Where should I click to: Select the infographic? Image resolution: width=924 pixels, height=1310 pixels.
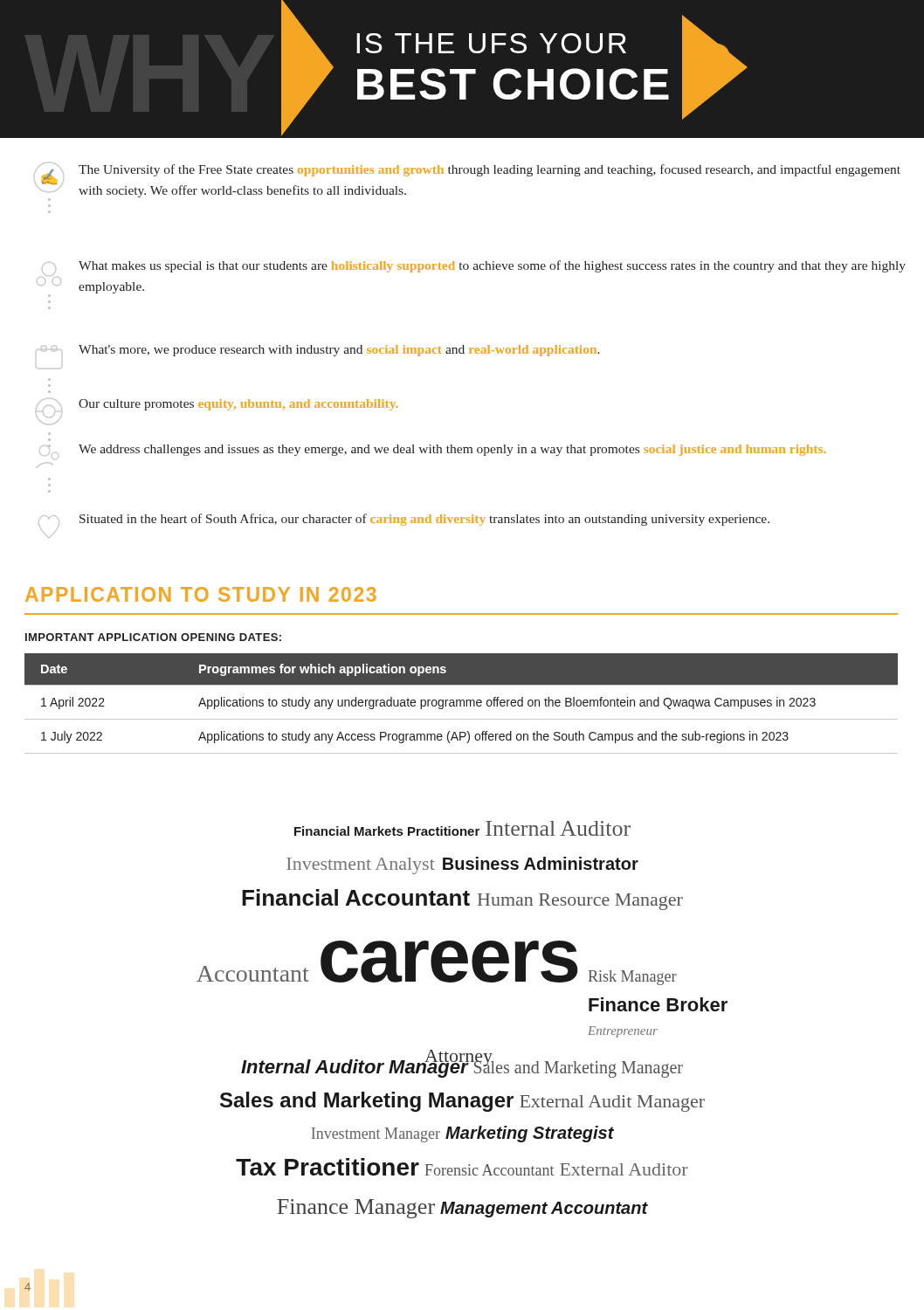(x=462, y=1017)
